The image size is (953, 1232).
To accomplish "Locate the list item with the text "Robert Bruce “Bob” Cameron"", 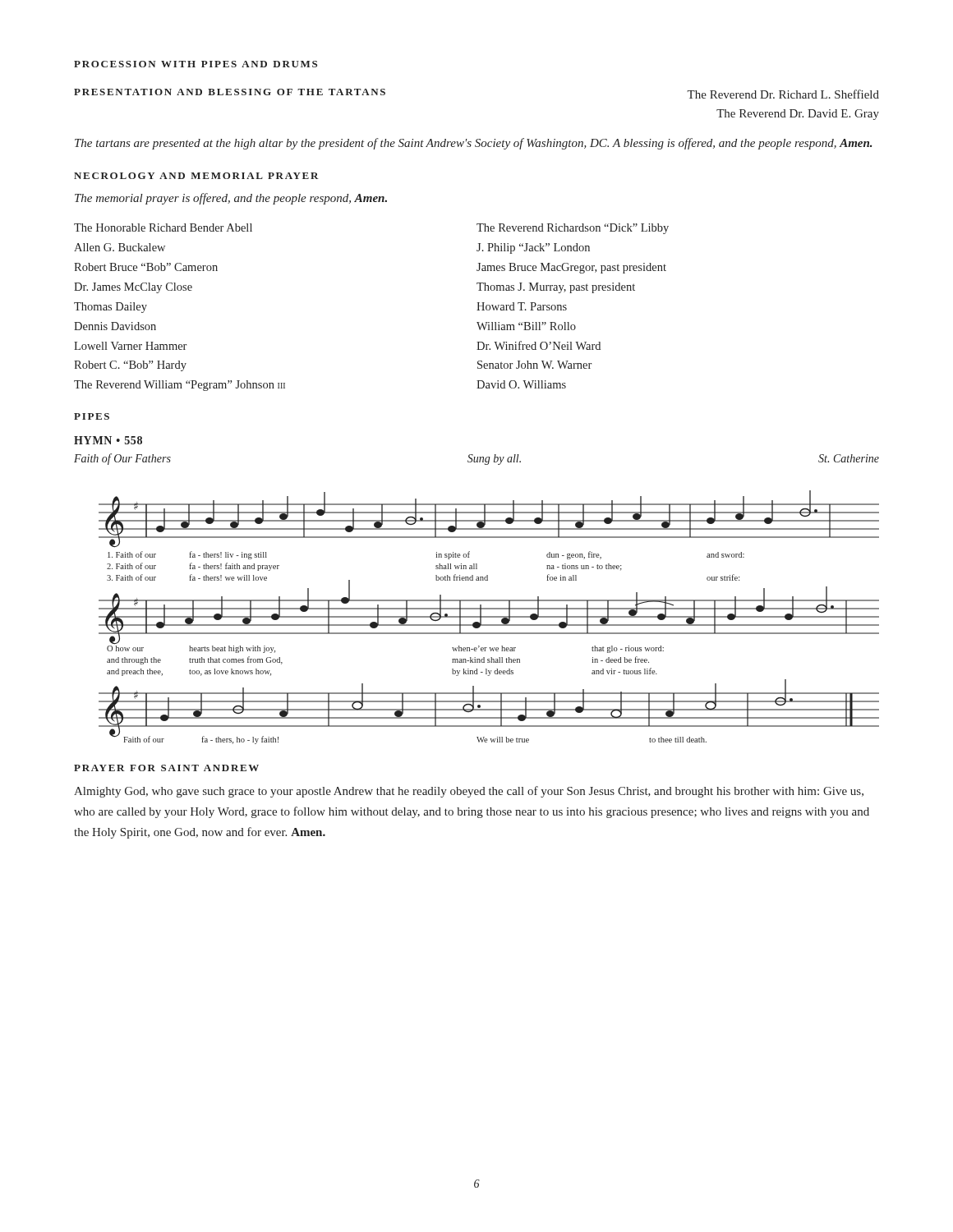I will coord(146,267).
